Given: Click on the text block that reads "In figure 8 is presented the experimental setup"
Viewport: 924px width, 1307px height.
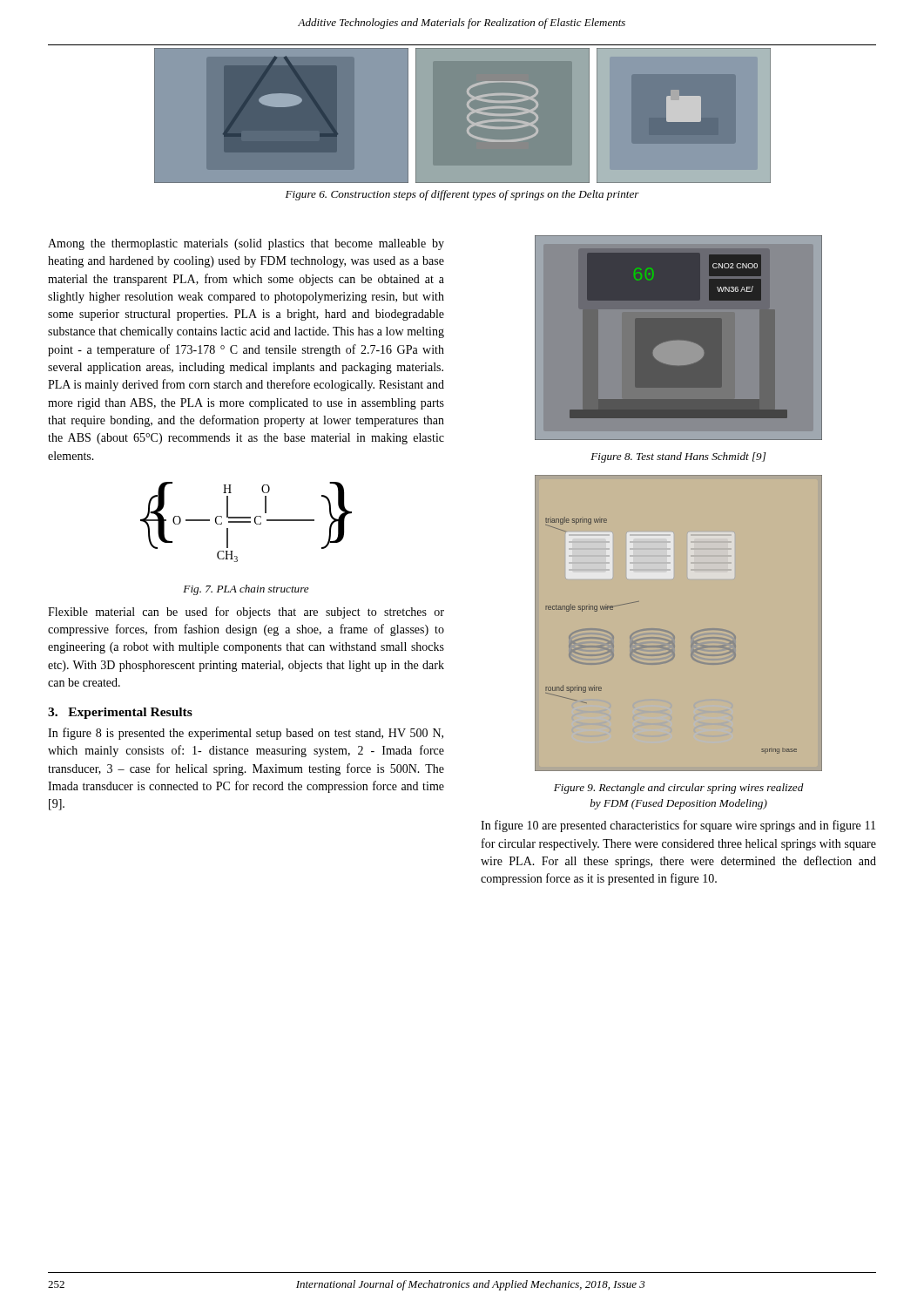Looking at the screenshot, I should coord(246,769).
